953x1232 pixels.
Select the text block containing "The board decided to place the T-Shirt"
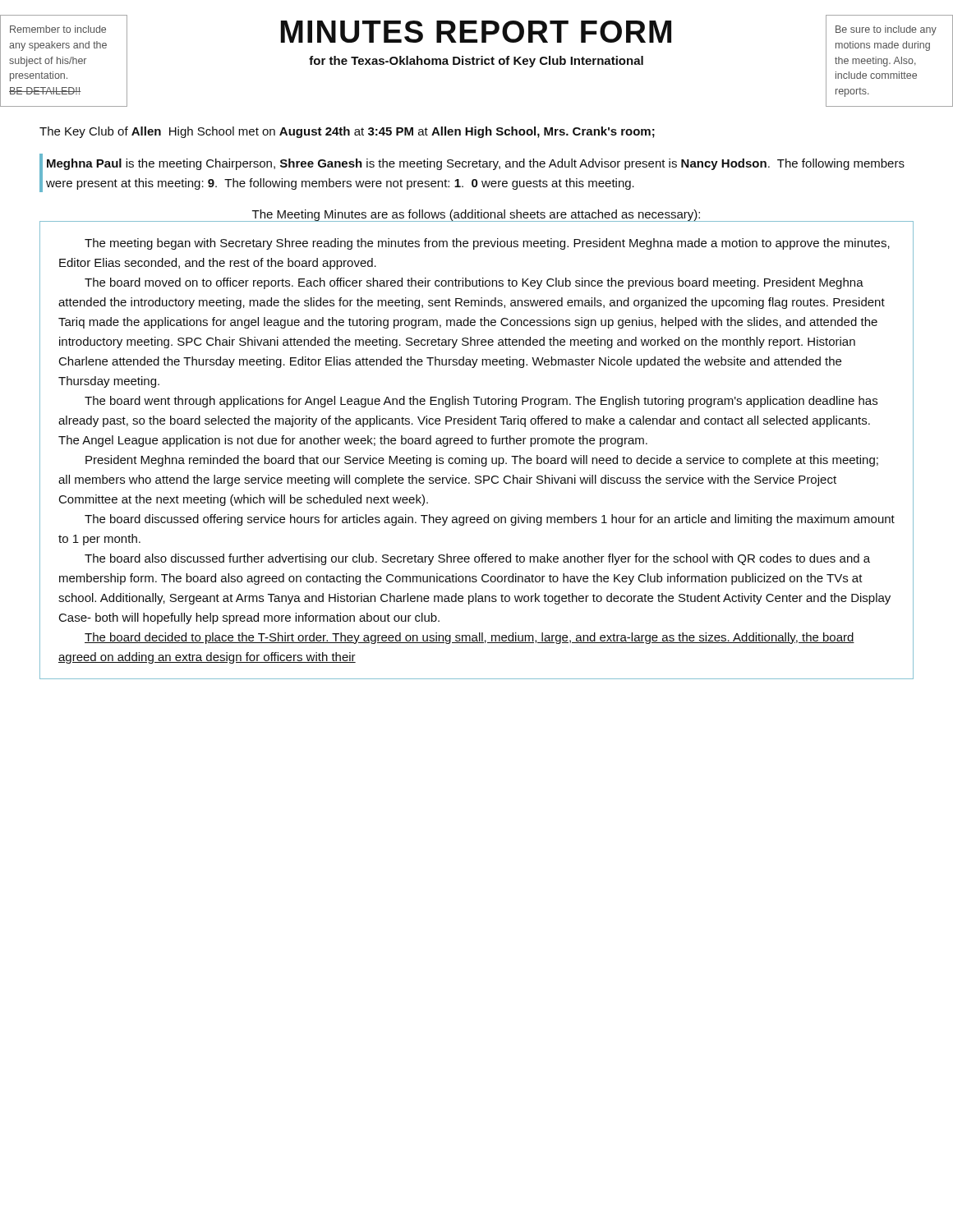476,647
